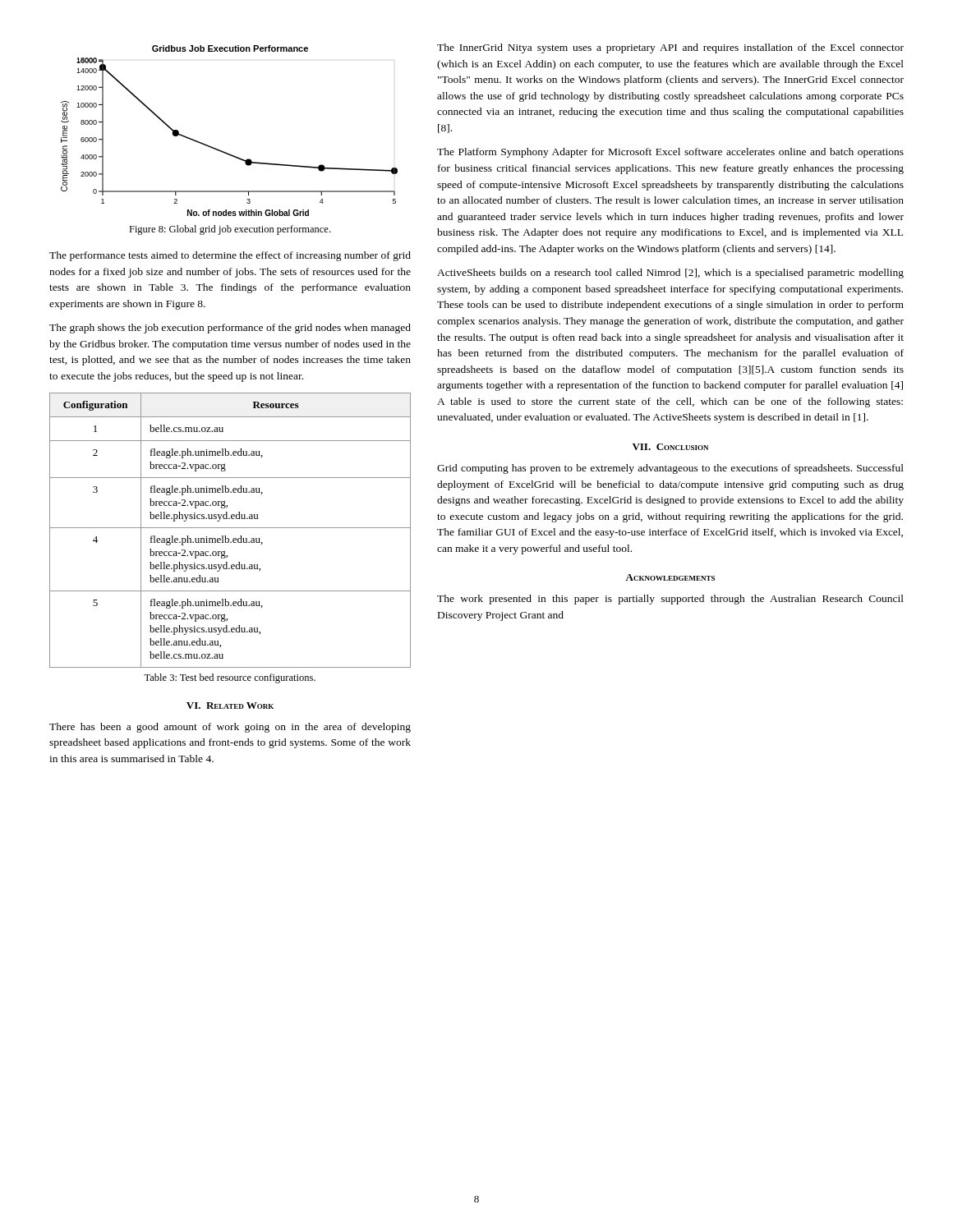Viewport: 953px width, 1232px height.
Task: Click on the text block that says "ActiveSheets builds on a"
Action: coord(670,345)
